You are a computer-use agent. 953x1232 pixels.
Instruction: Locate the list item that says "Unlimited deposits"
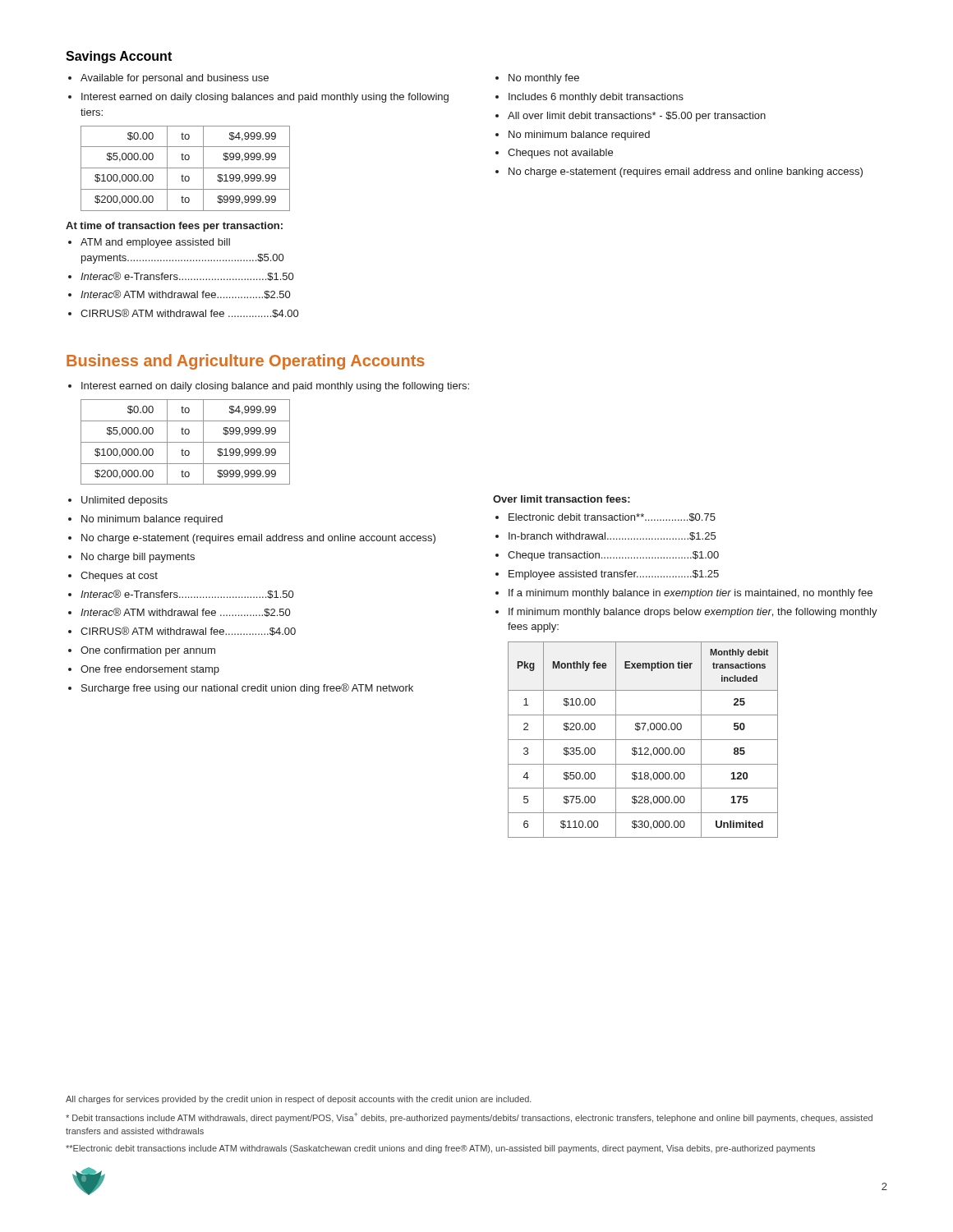point(124,500)
